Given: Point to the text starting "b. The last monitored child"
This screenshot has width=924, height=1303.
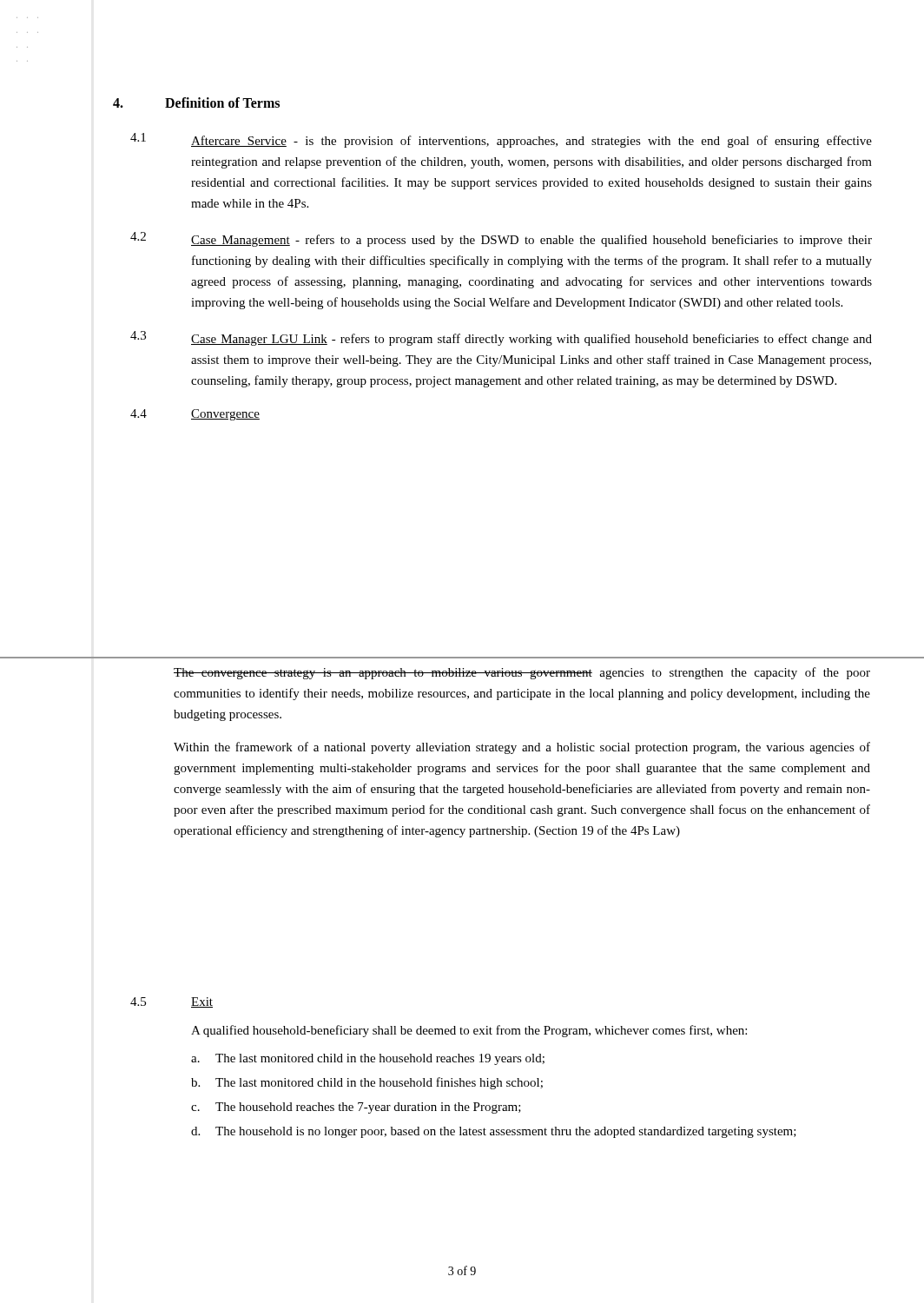Looking at the screenshot, I should tap(367, 1082).
